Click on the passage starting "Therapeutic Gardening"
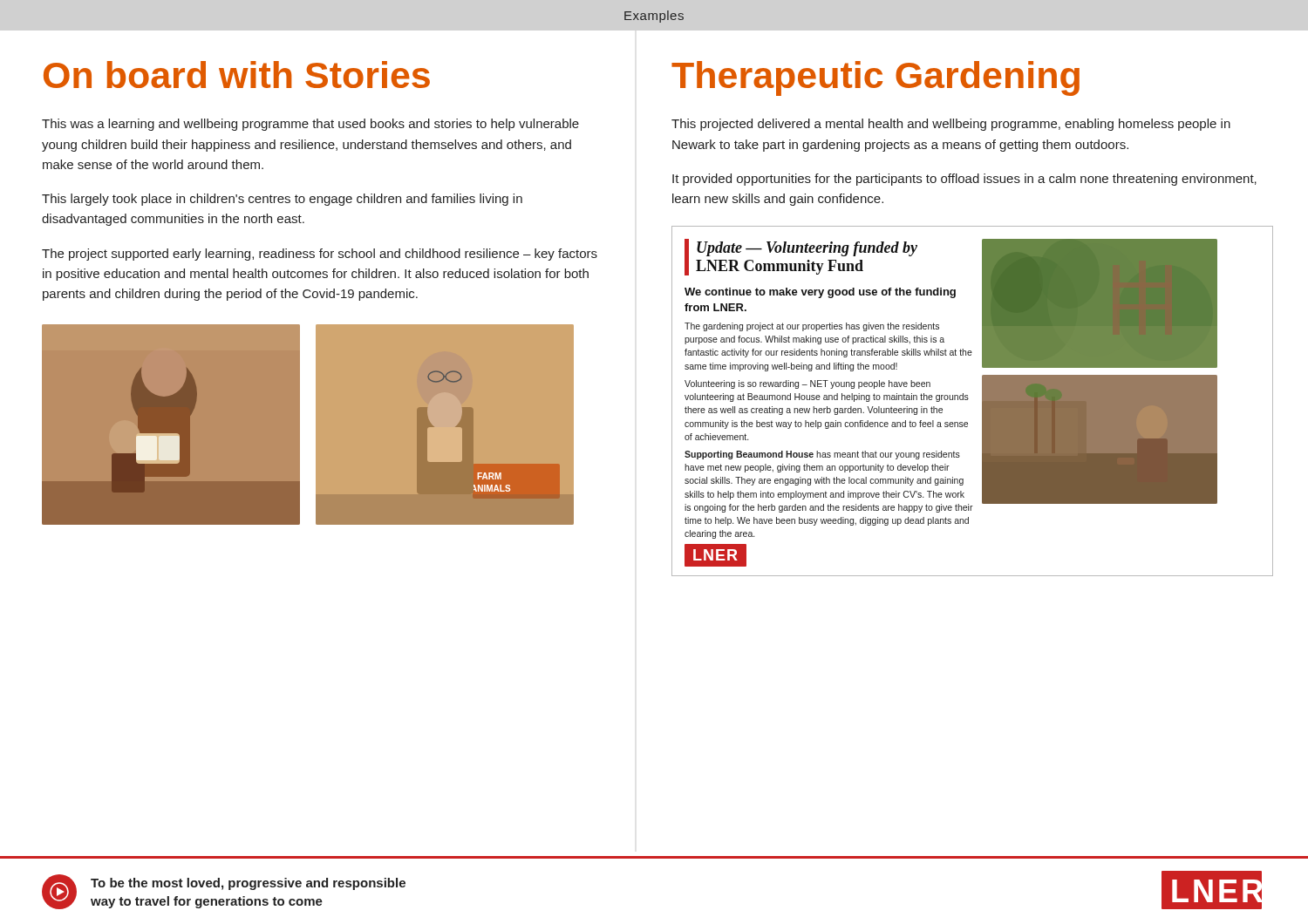 point(877,75)
